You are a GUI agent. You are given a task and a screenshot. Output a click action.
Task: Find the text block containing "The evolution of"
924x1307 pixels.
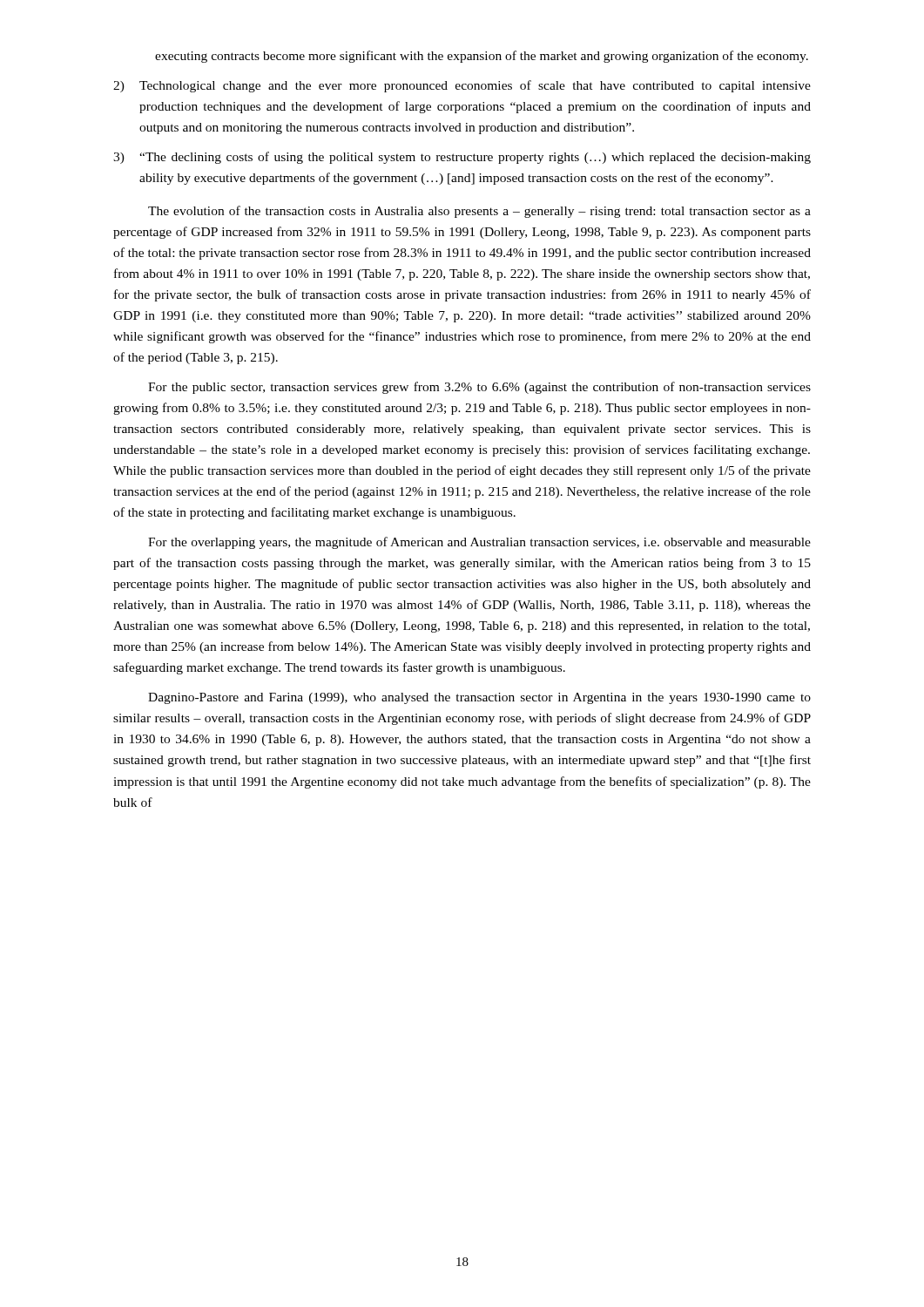(x=462, y=284)
